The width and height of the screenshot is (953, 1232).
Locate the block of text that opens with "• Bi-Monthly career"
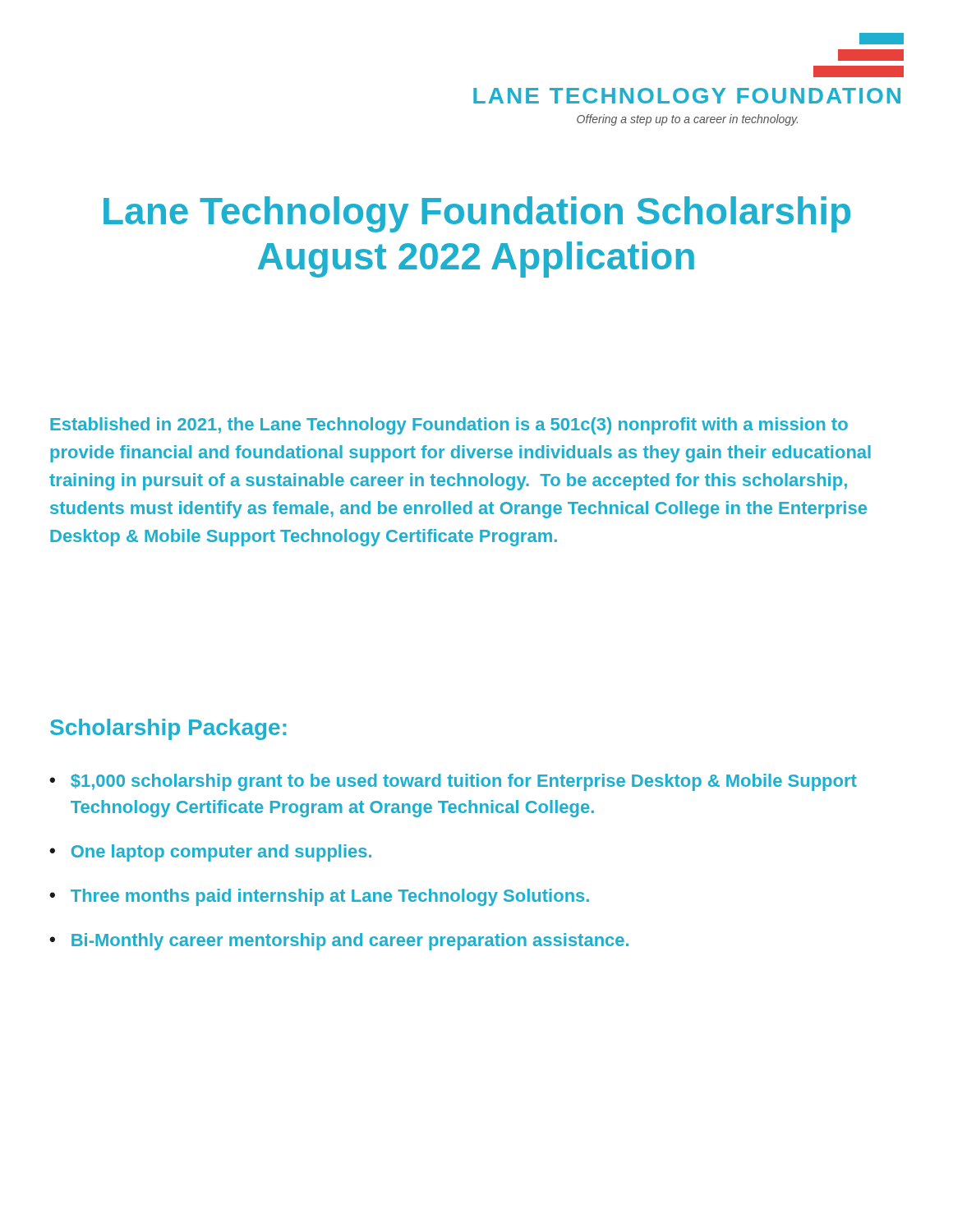340,940
